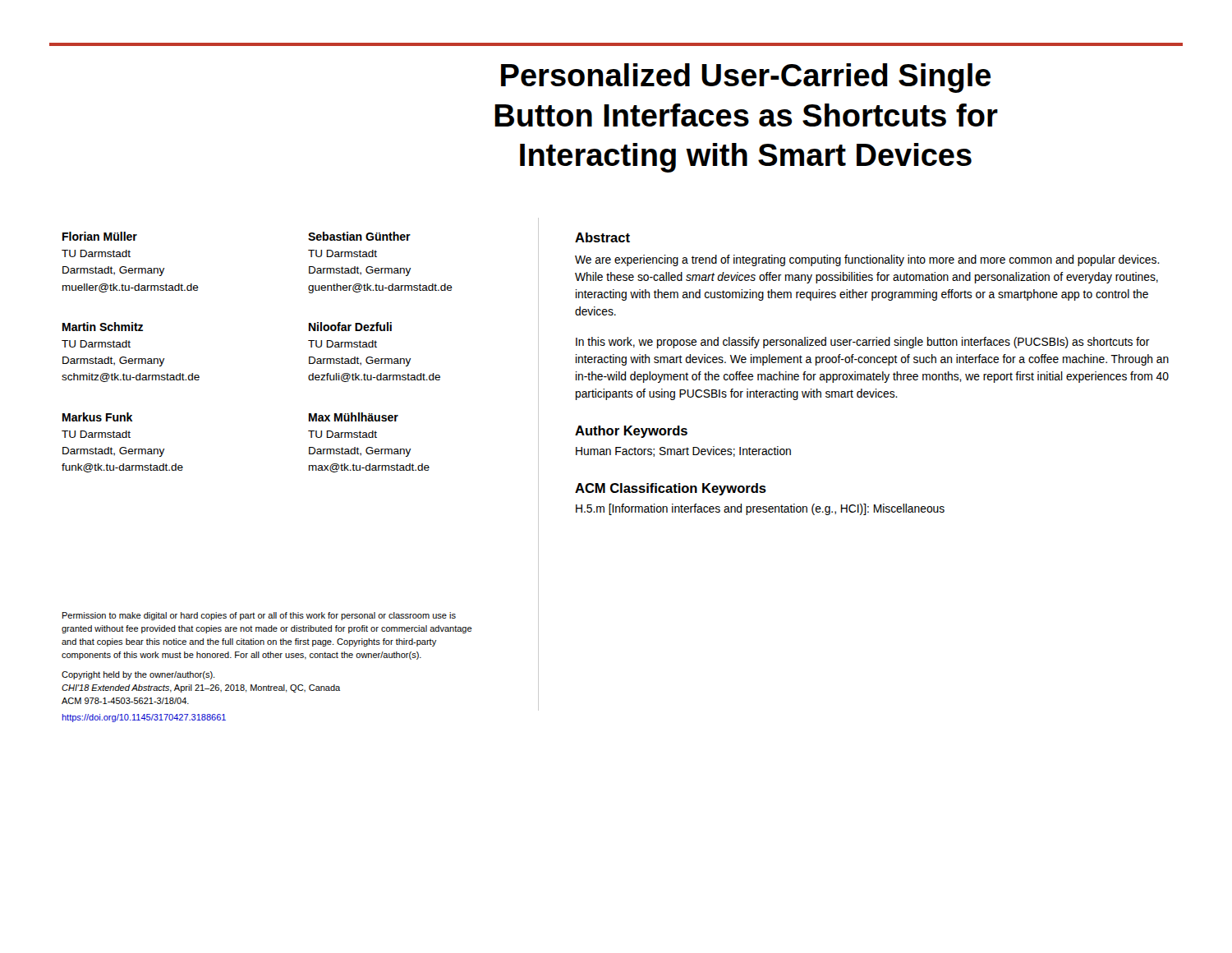Point to the block starting "Martin Schmitz TU Darmstadt Darmstadt, Germany schmitz@tk.tu-darmstadt.de"
The height and width of the screenshot is (953, 1232).
point(103,327)
